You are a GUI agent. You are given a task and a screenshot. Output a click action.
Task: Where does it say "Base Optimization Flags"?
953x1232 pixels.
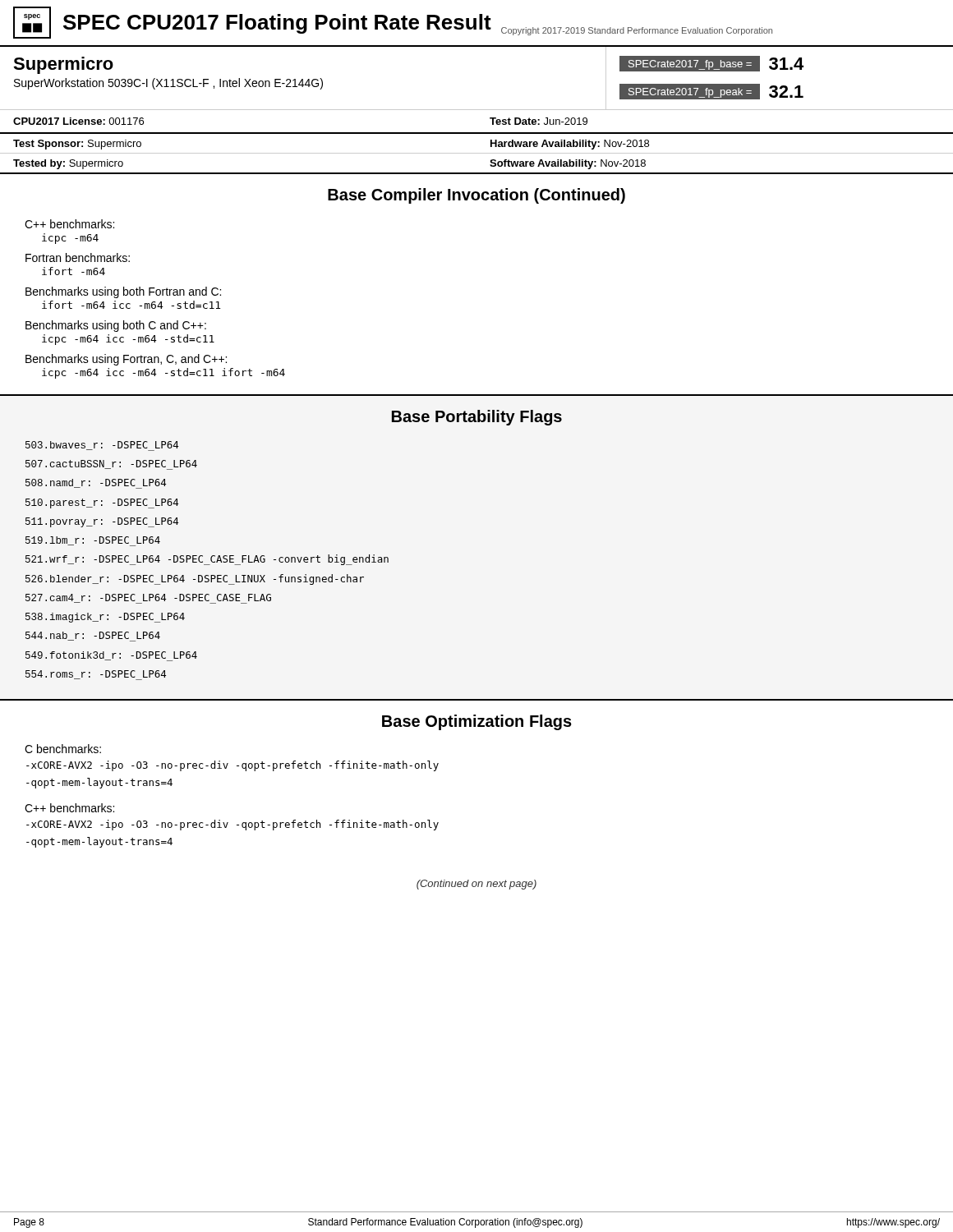coord(476,721)
